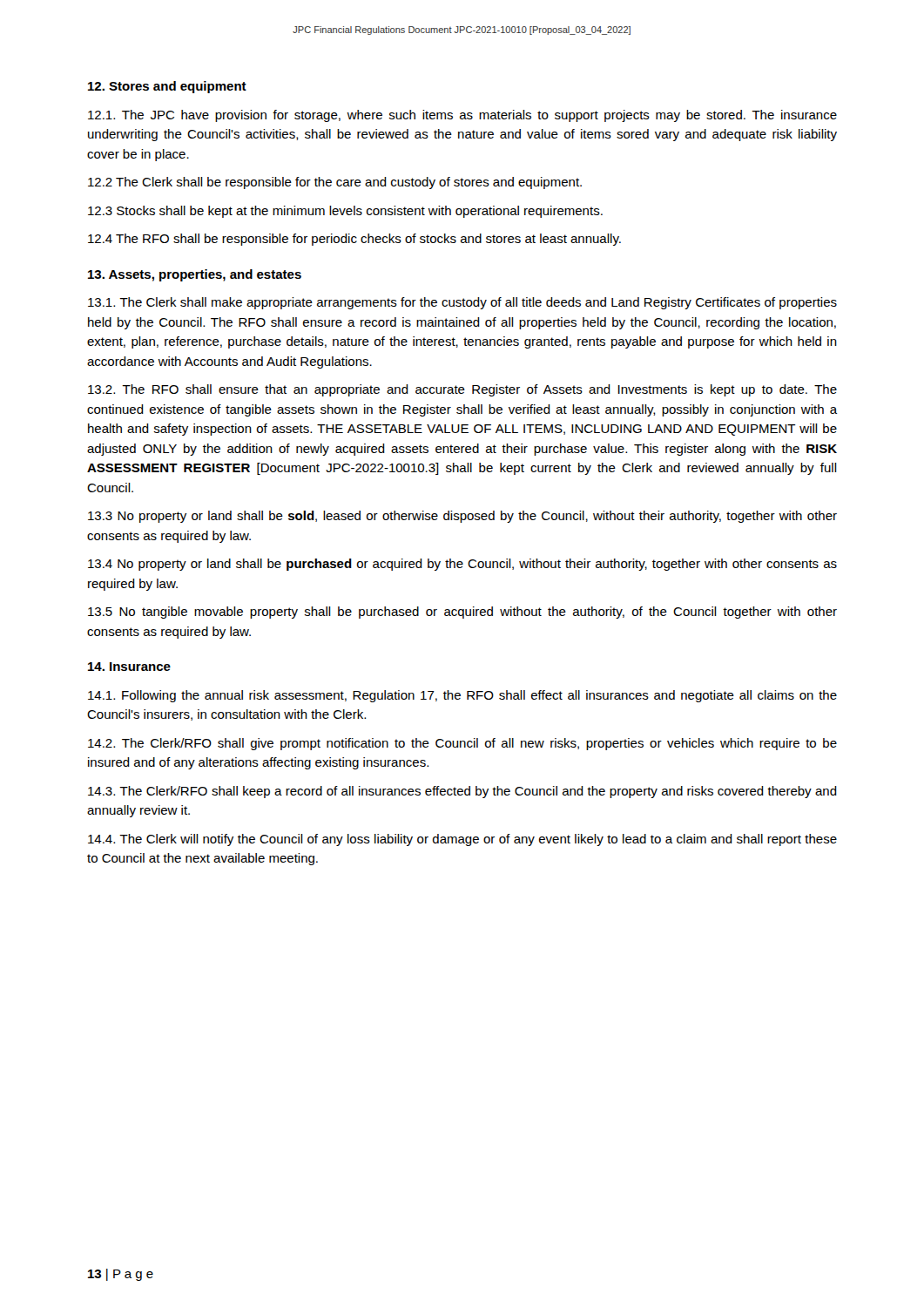The image size is (924, 1307).
Task: Navigate to the passage starting "1. Following the annual risk assessment,"
Action: [462, 704]
